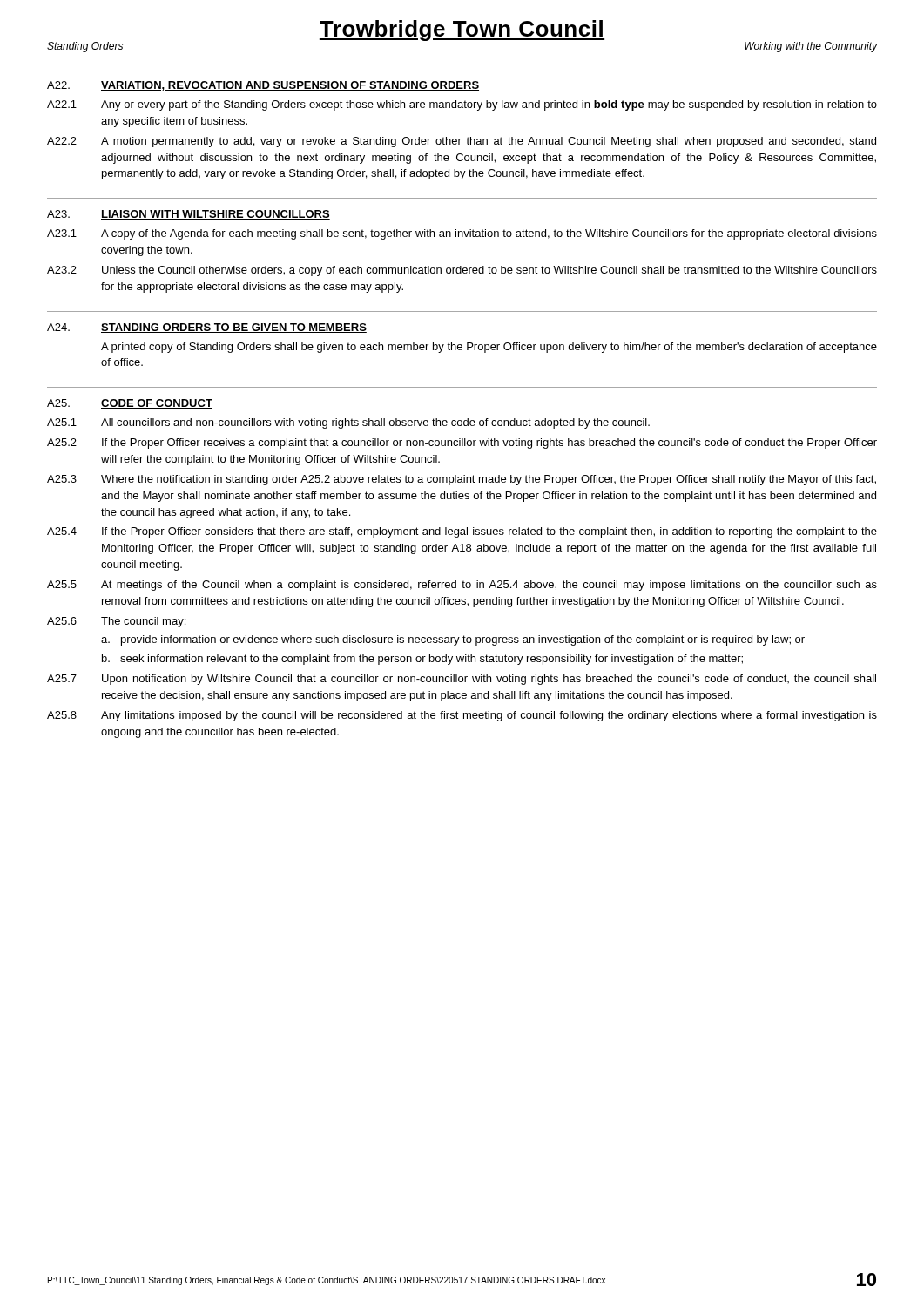Point to the region starting "A23. LIAISON WITH WILTSHIRE COUNCILLORS"
The image size is (924, 1307).
click(x=188, y=214)
